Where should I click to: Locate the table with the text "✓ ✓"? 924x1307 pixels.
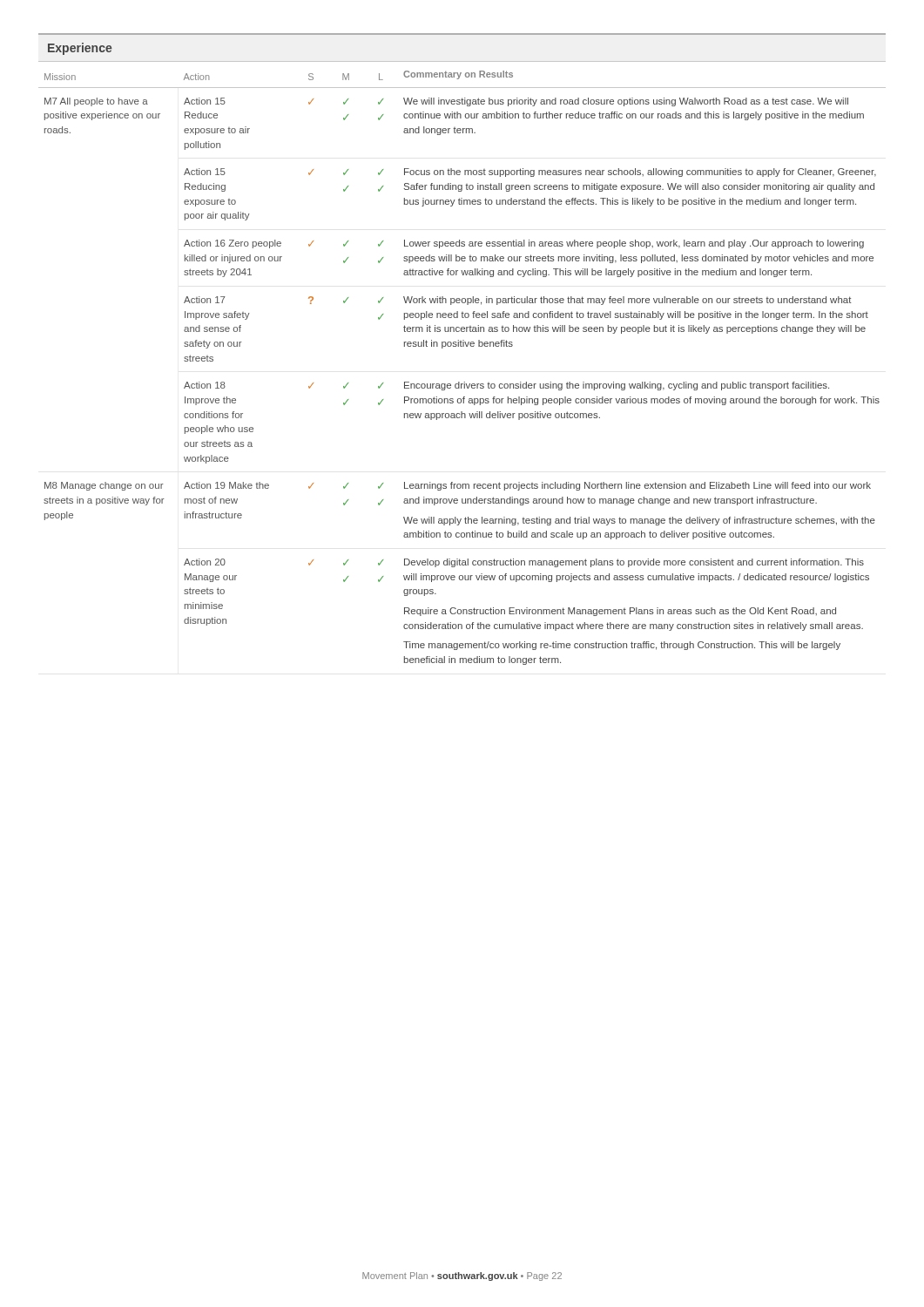462,368
